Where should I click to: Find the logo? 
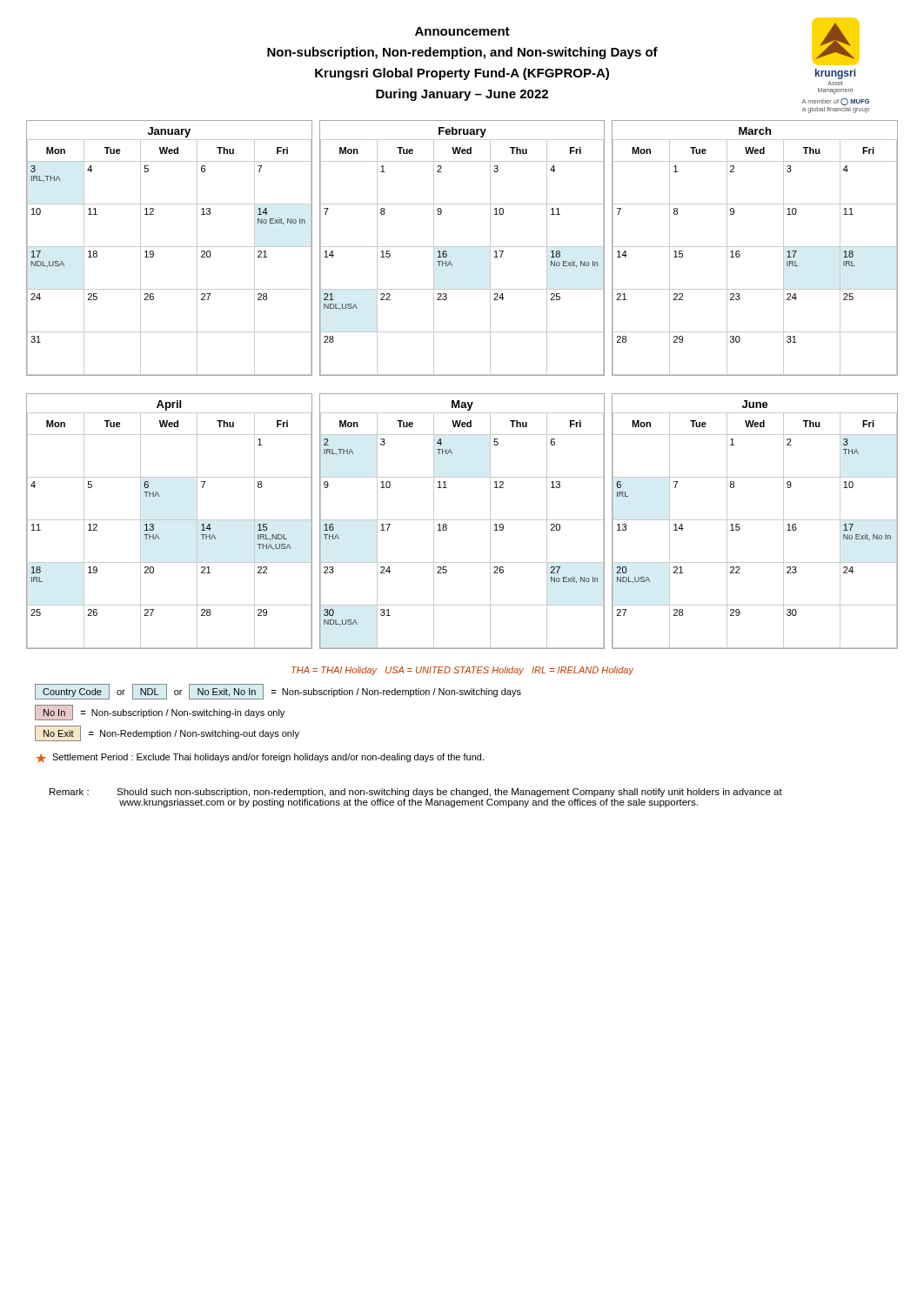[x=836, y=64]
